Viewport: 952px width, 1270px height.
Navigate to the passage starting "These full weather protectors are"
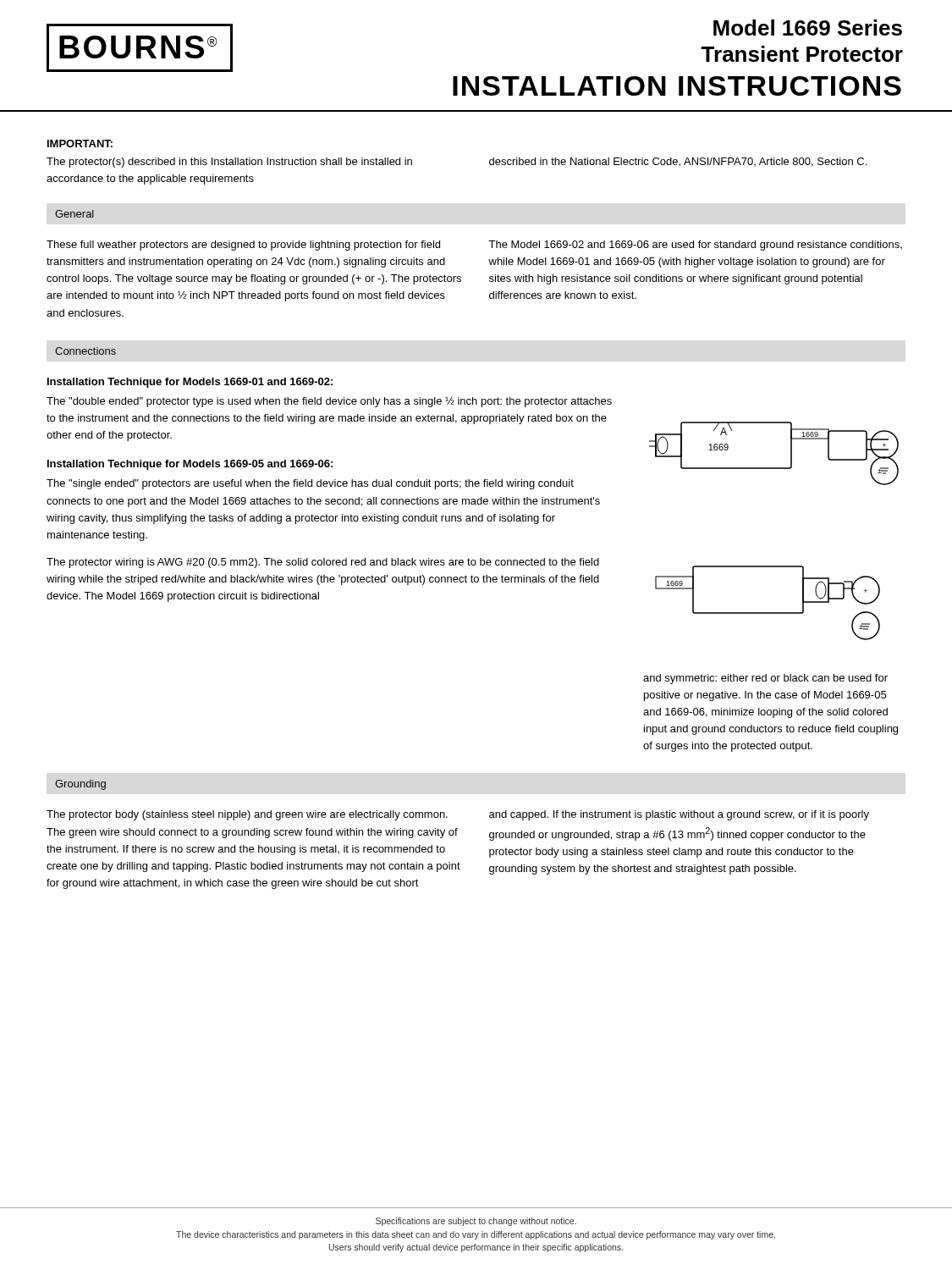[x=254, y=278]
